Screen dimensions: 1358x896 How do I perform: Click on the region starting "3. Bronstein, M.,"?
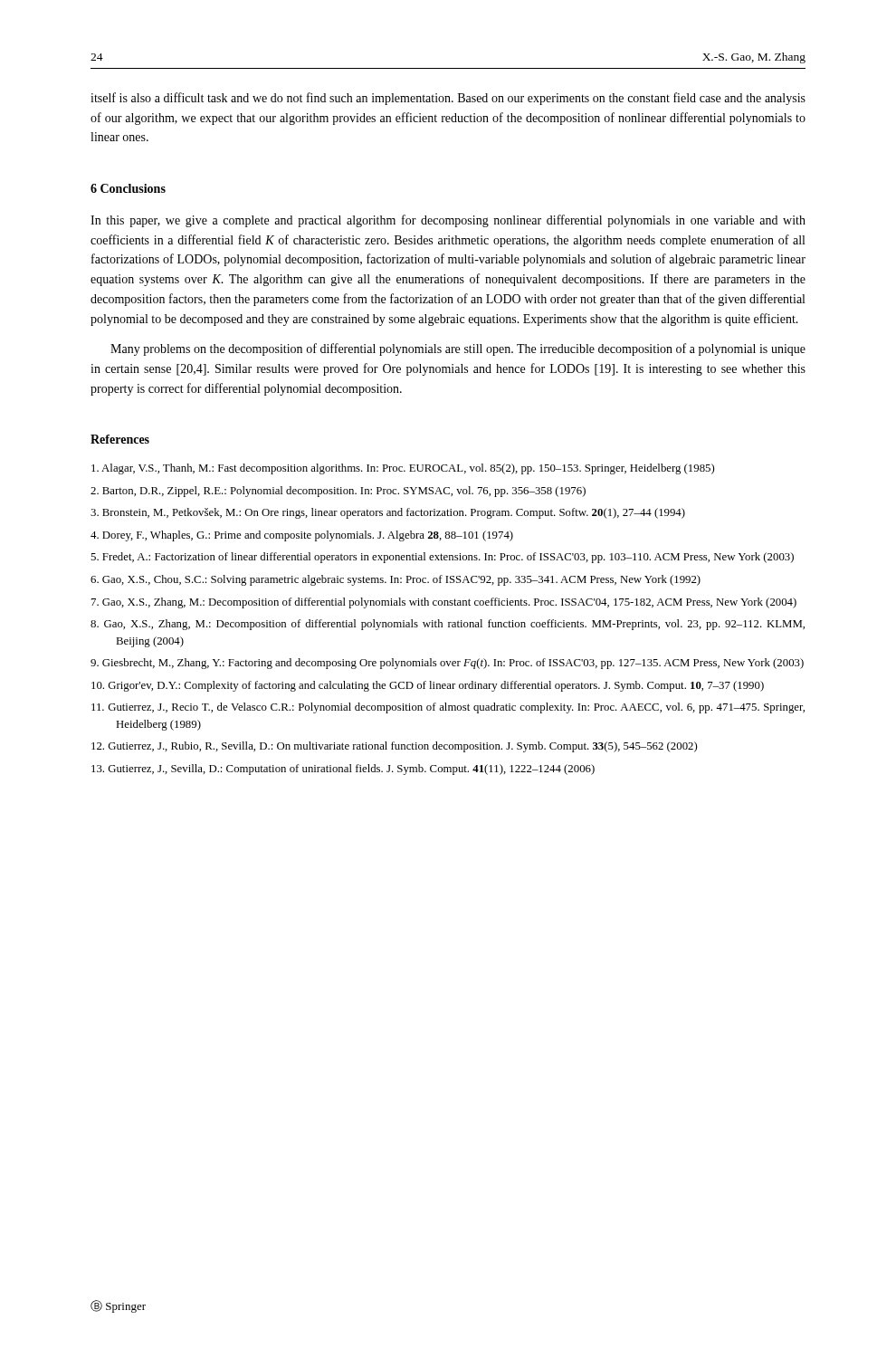[388, 513]
